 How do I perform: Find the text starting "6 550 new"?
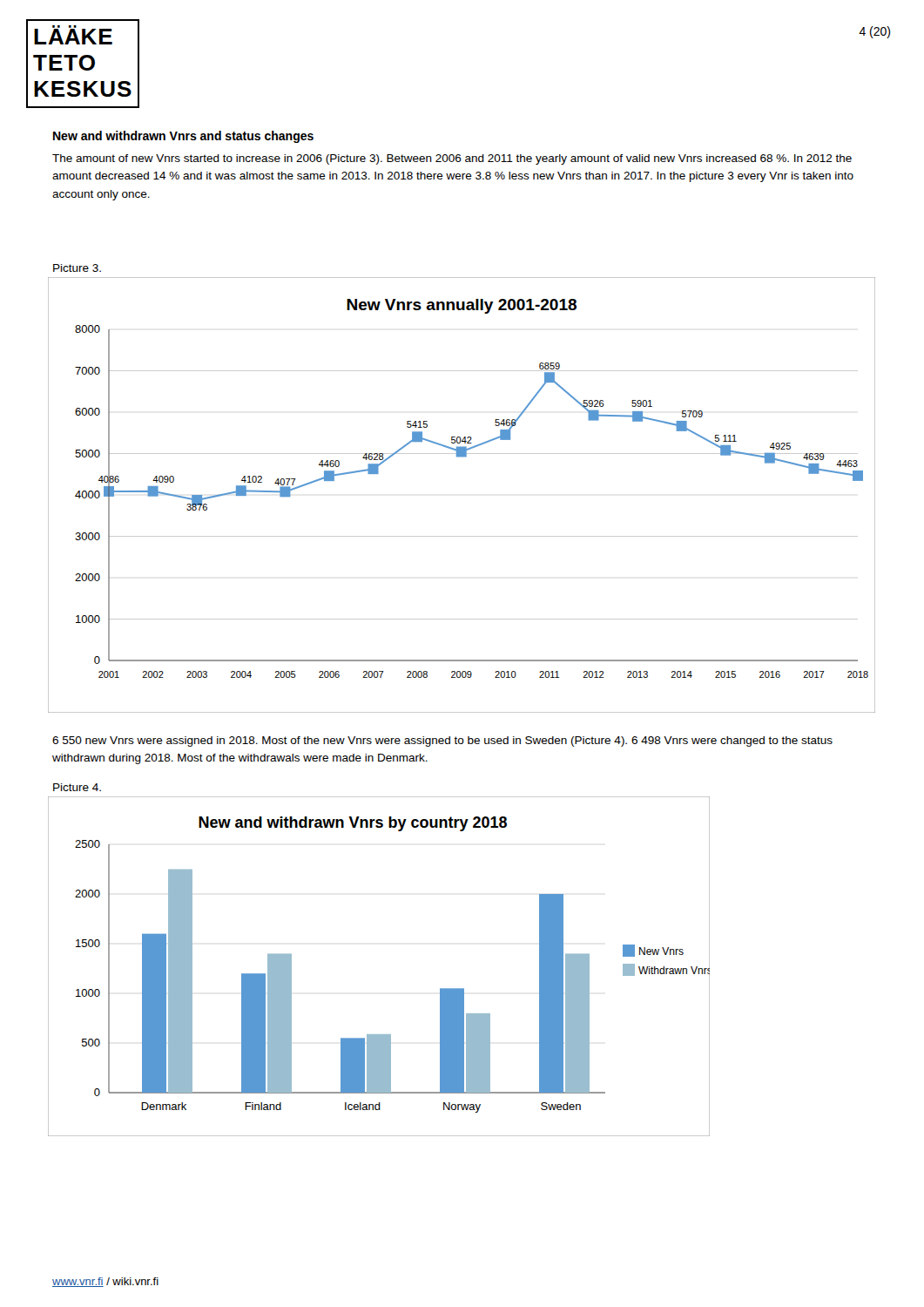(x=442, y=749)
